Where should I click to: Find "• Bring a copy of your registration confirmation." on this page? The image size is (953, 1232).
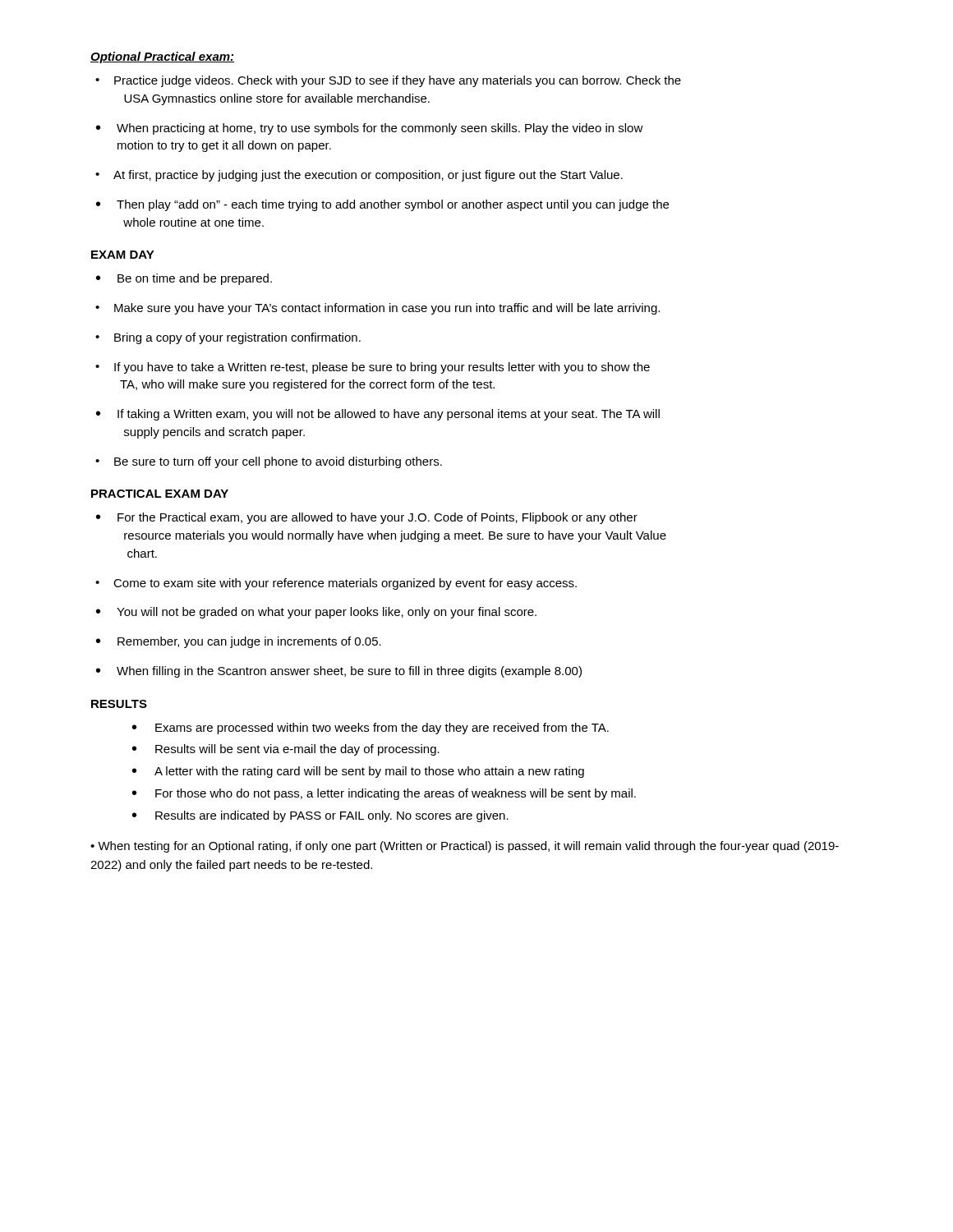(228, 338)
